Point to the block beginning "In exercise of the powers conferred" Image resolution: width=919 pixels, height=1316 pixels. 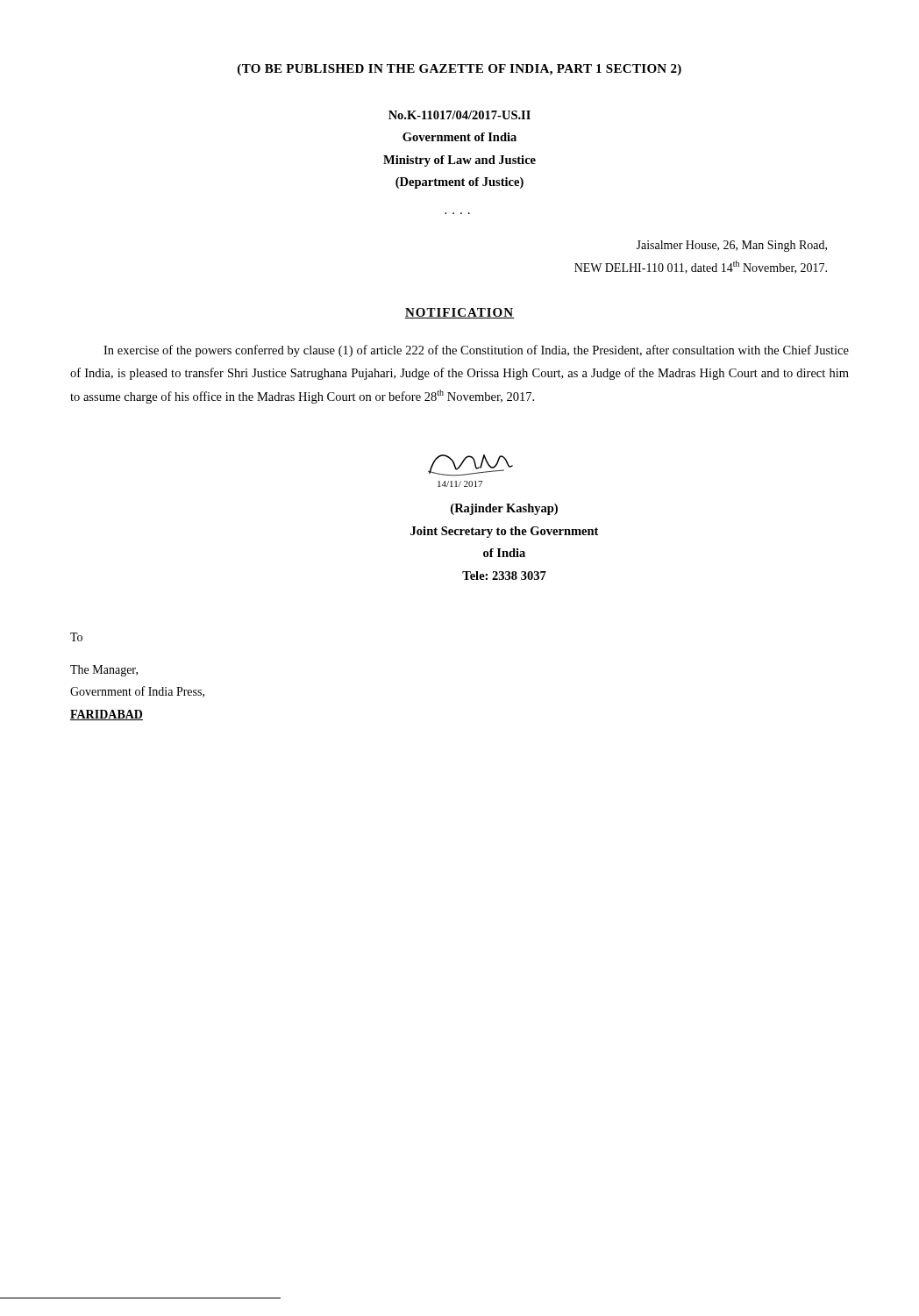[x=460, y=373]
